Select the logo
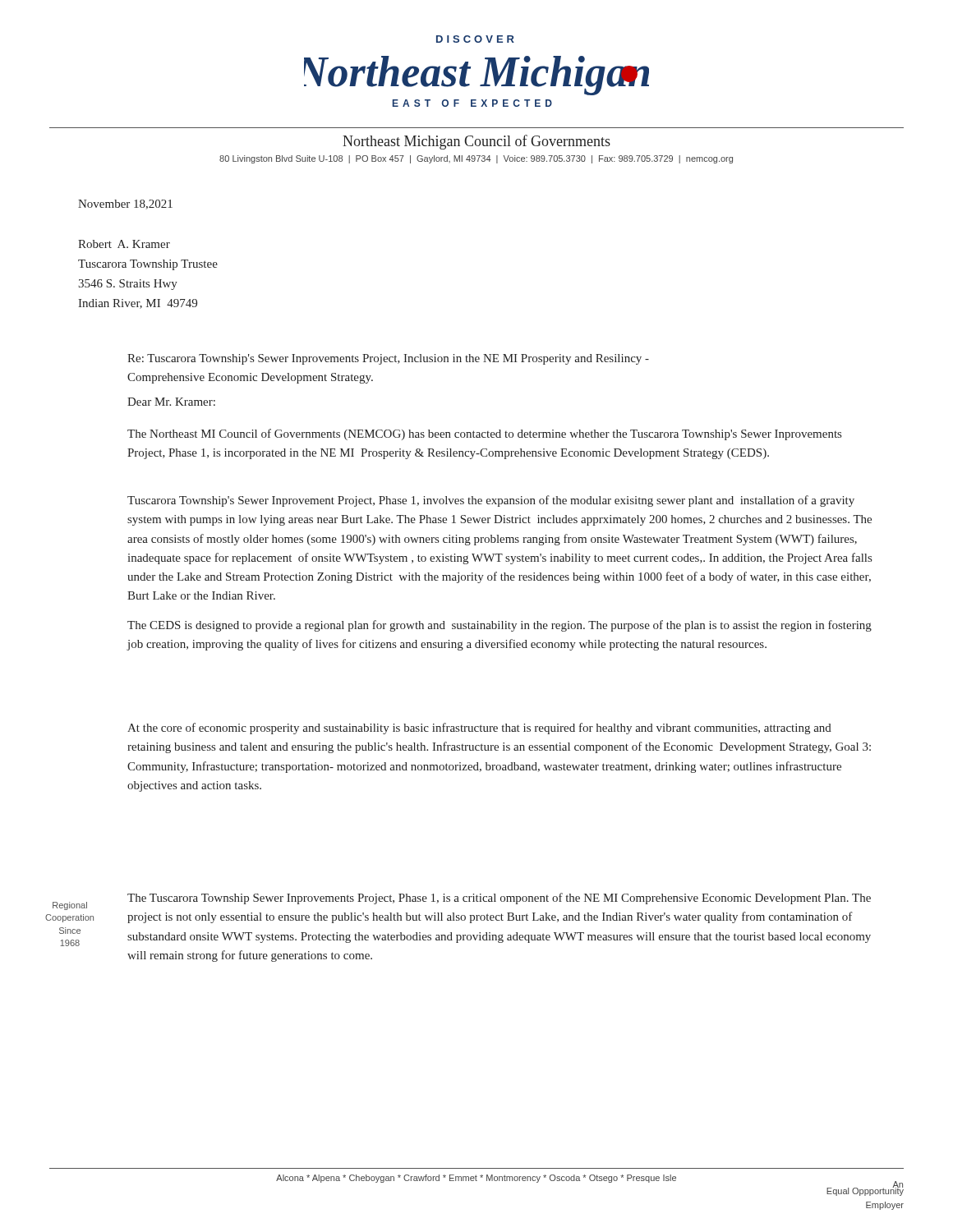This screenshot has width=953, height=1232. (476, 73)
